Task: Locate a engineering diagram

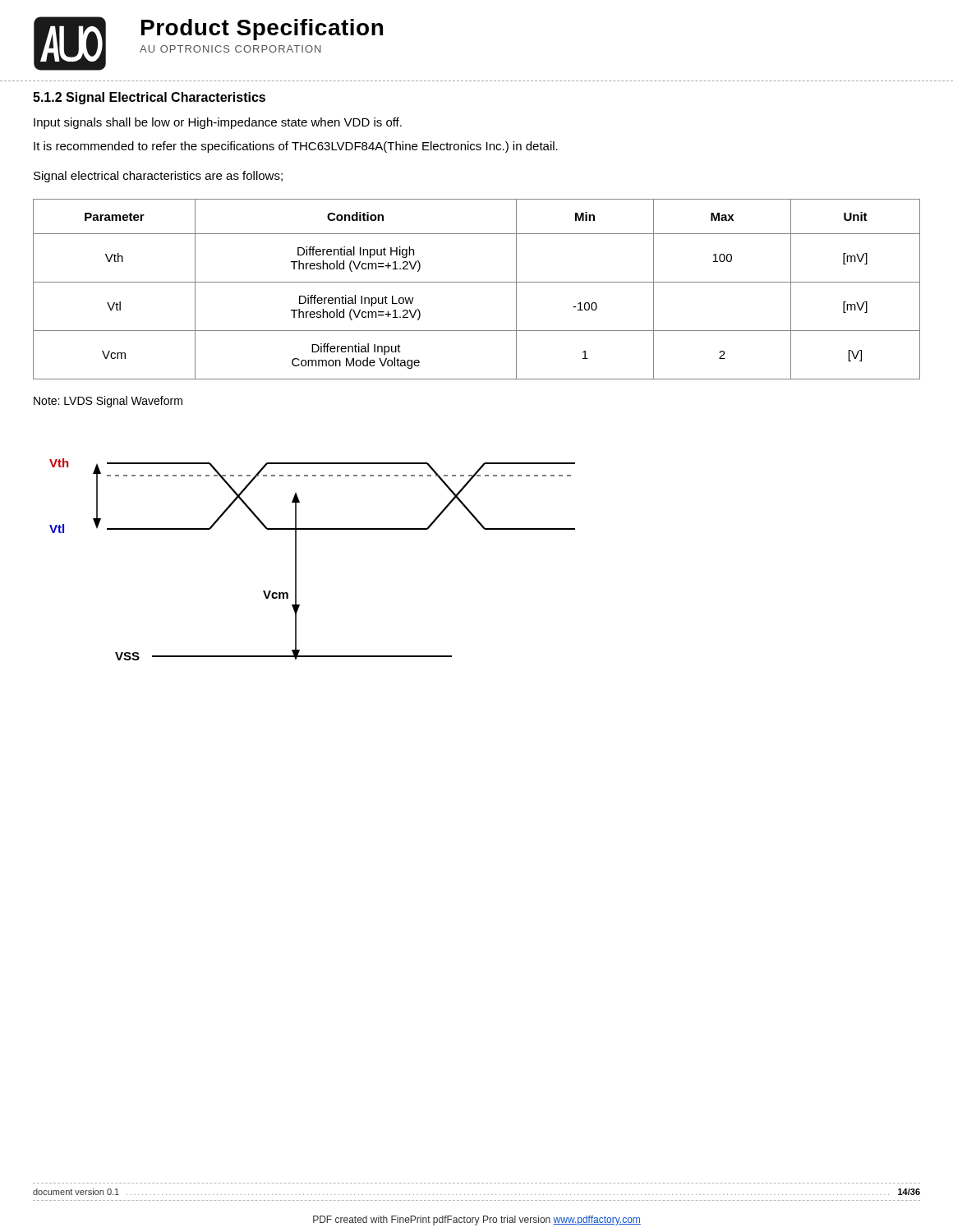Action: pos(476,550)
